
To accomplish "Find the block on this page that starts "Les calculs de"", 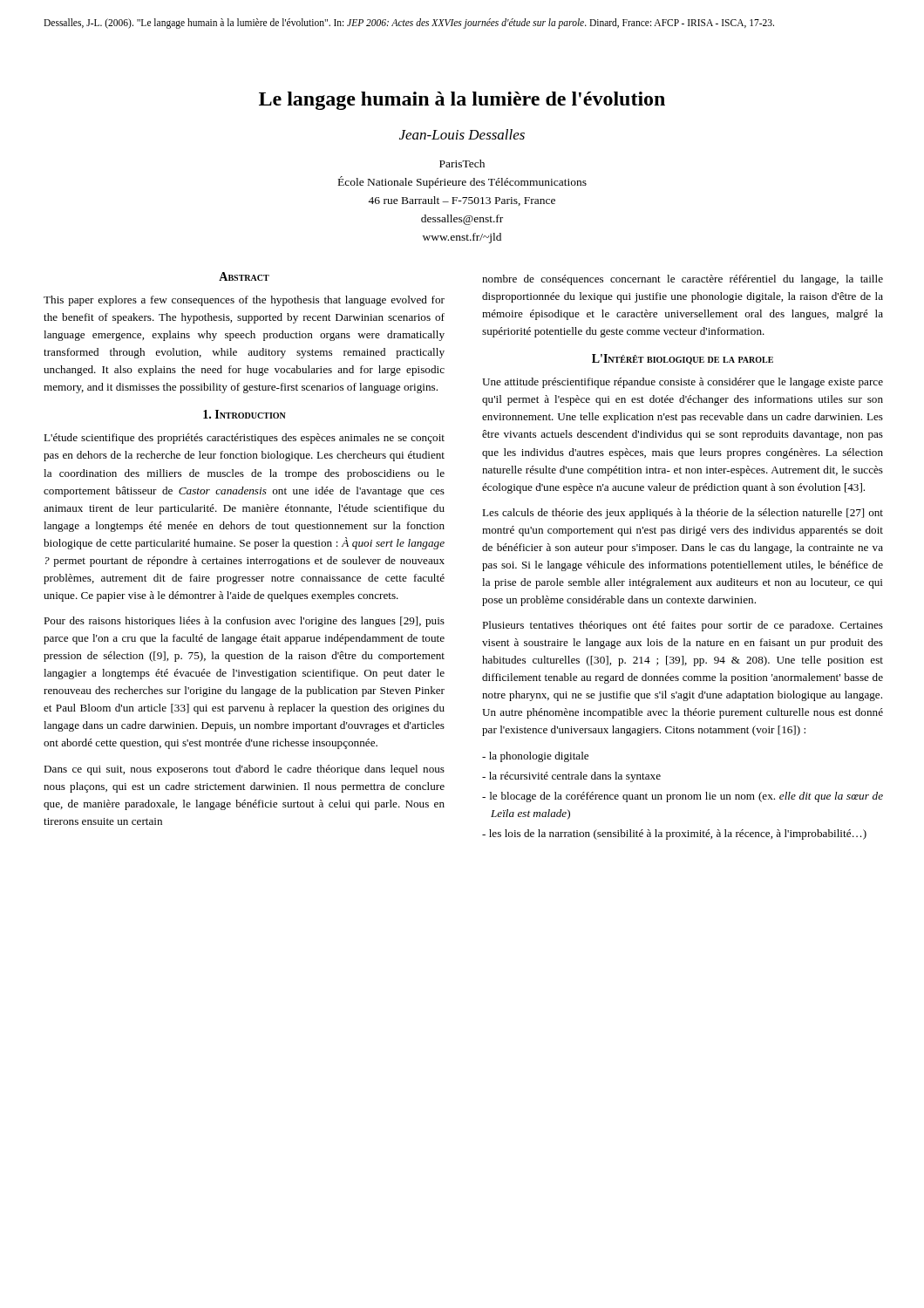I will [683, 556].
